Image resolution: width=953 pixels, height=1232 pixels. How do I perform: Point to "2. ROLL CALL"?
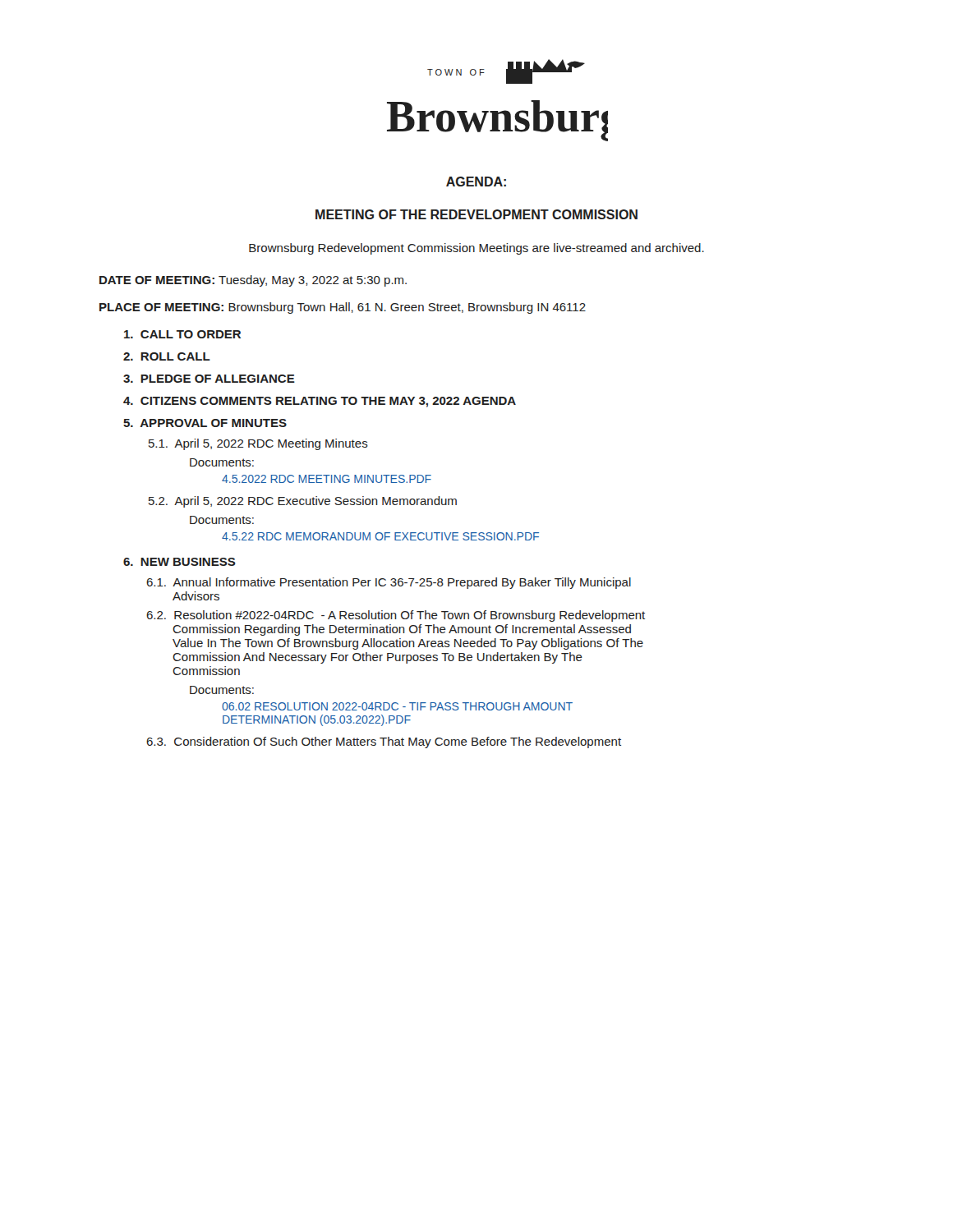click(x=167, y=356)
